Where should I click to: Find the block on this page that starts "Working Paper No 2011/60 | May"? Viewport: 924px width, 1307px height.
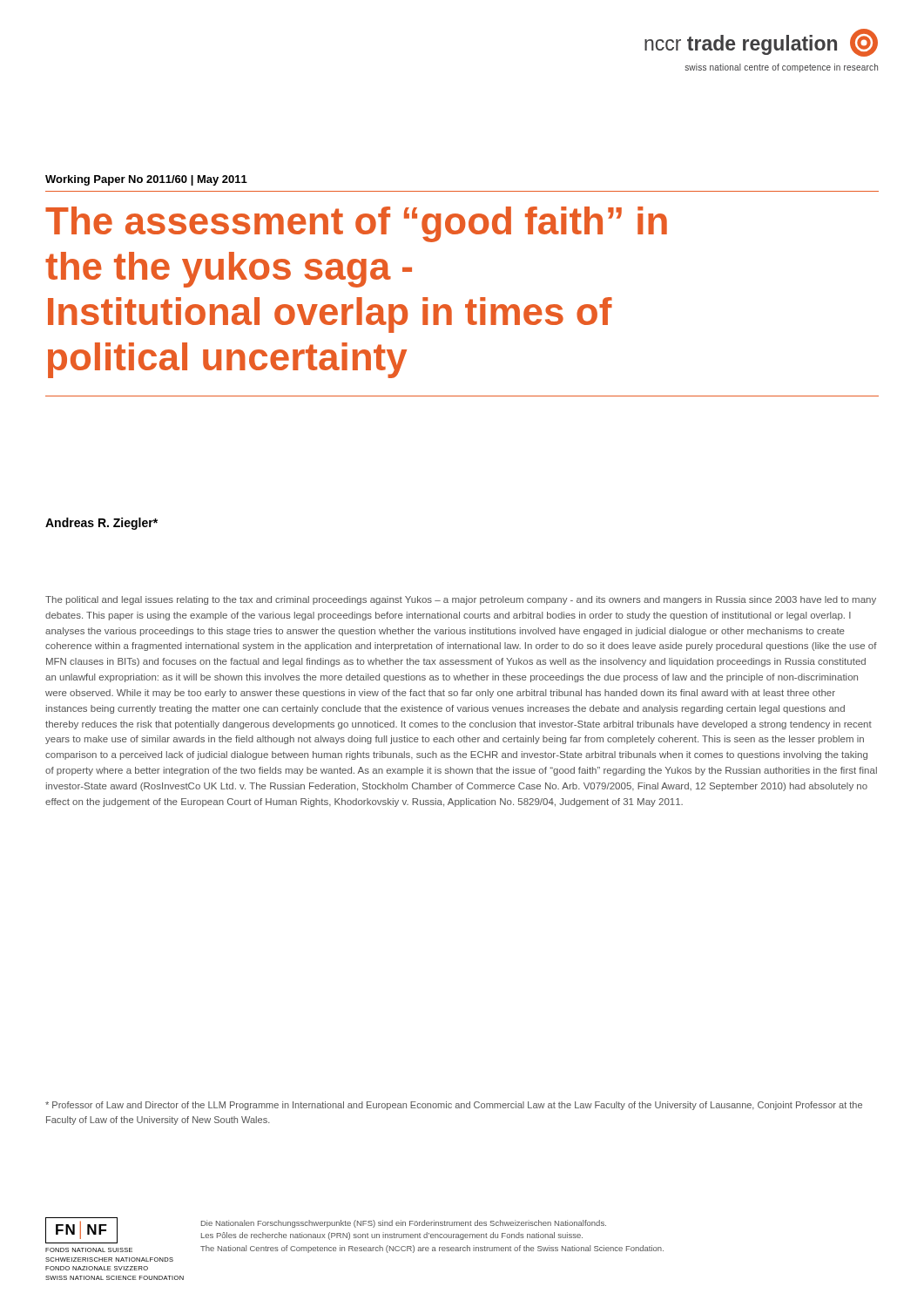click(x=146, y=179)
